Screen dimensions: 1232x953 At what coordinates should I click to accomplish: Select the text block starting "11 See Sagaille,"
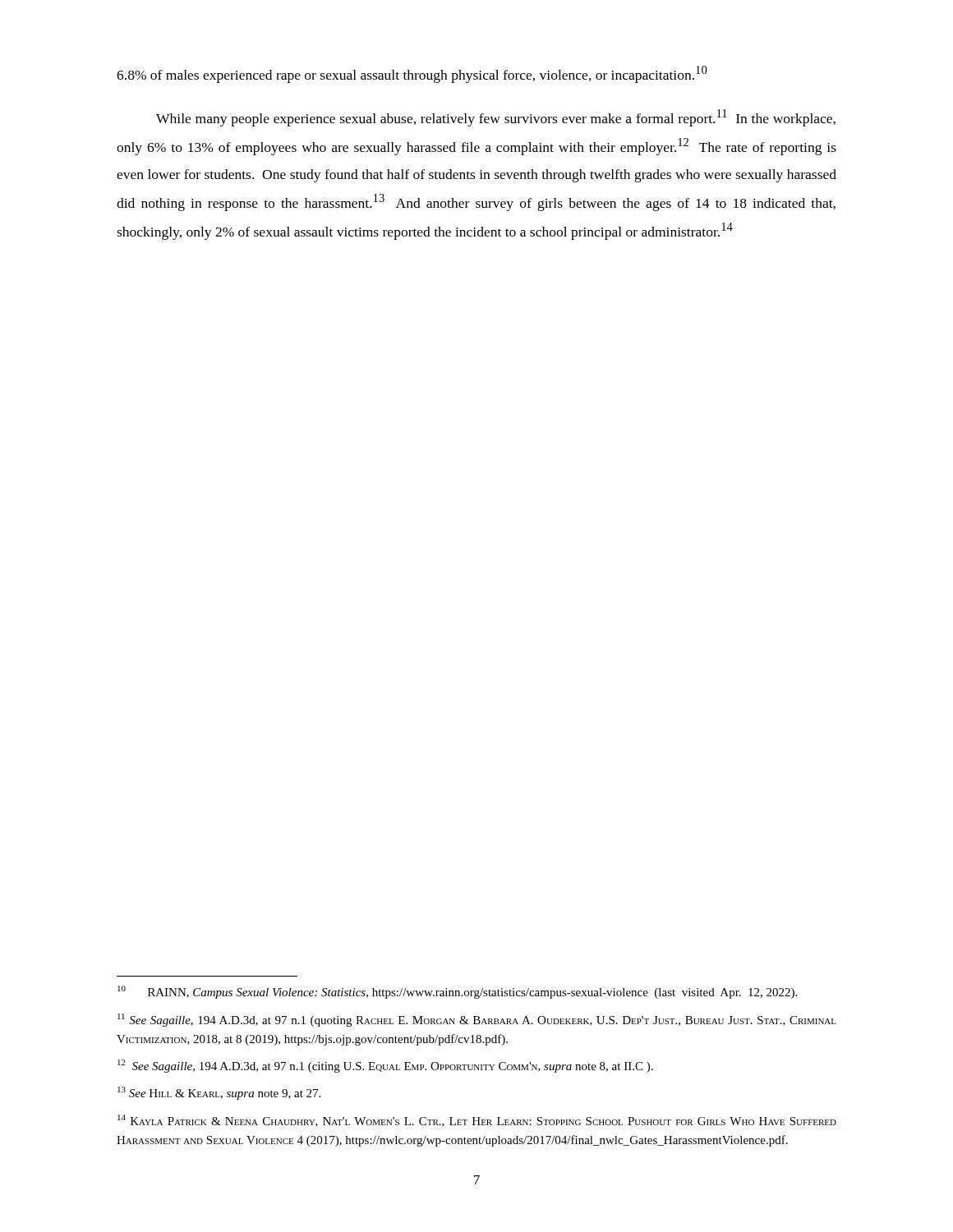click(476, 1028)
